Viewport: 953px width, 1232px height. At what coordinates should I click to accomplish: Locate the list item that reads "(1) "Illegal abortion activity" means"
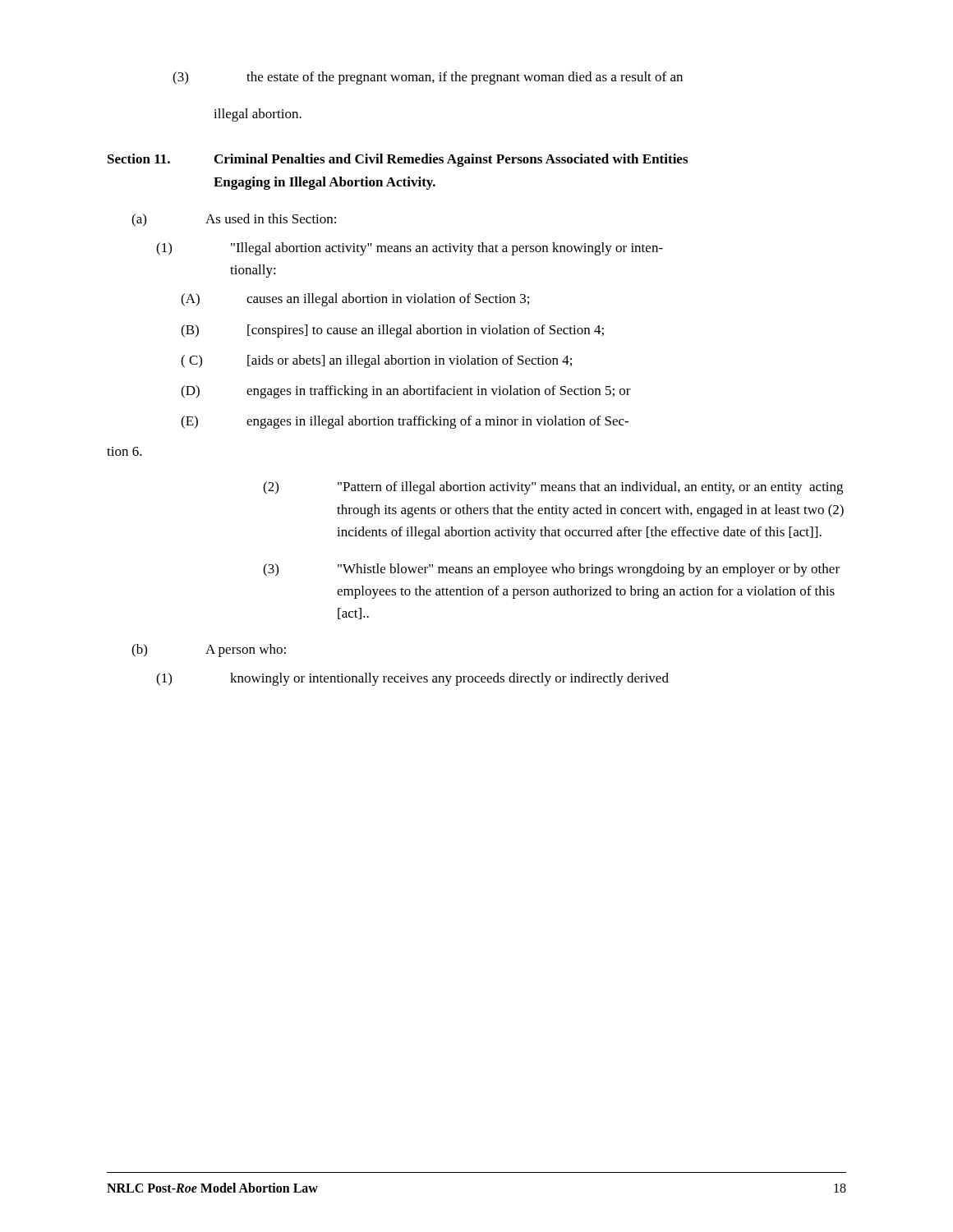click(476, 259)
